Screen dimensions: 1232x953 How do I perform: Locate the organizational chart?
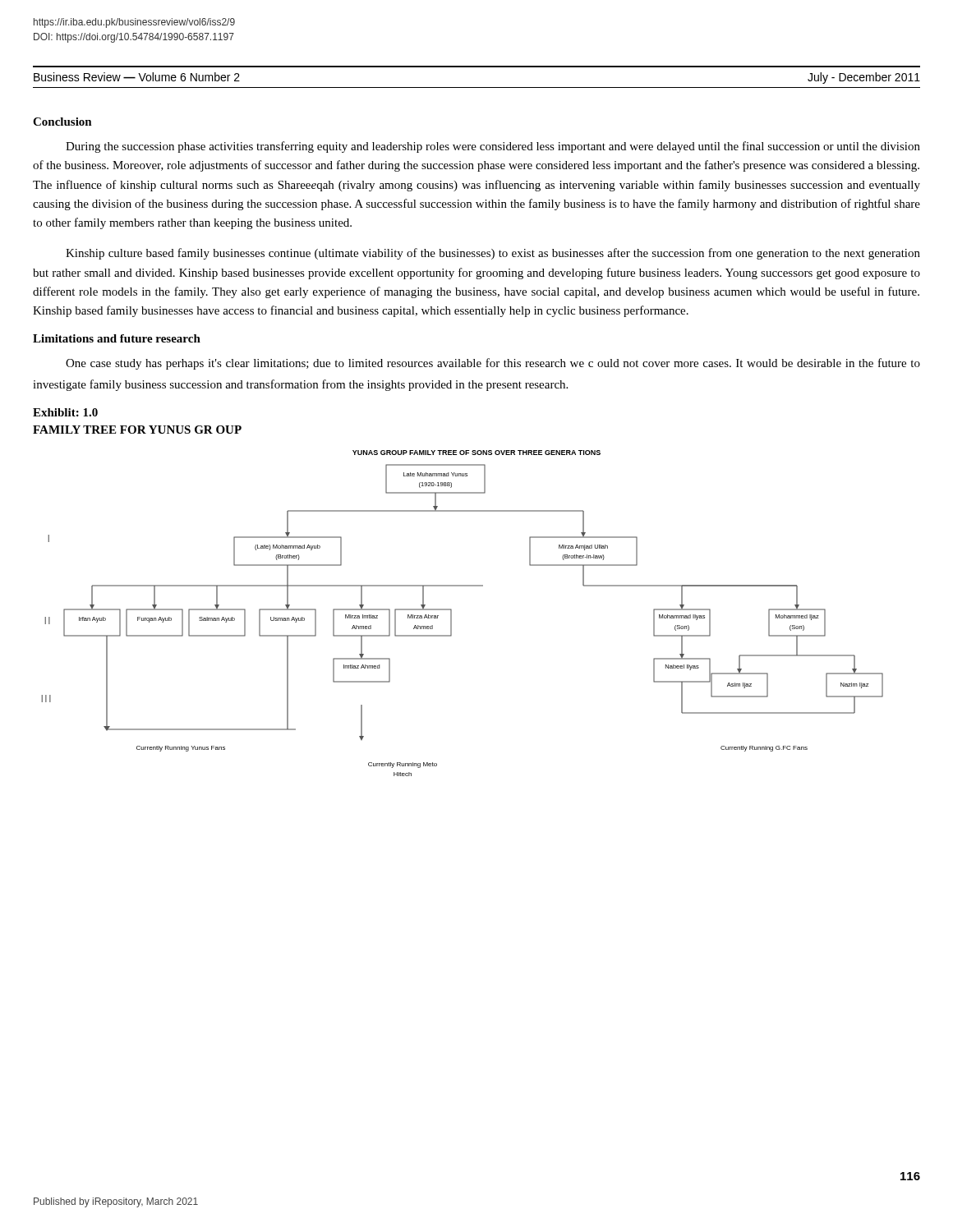(476, 618)
